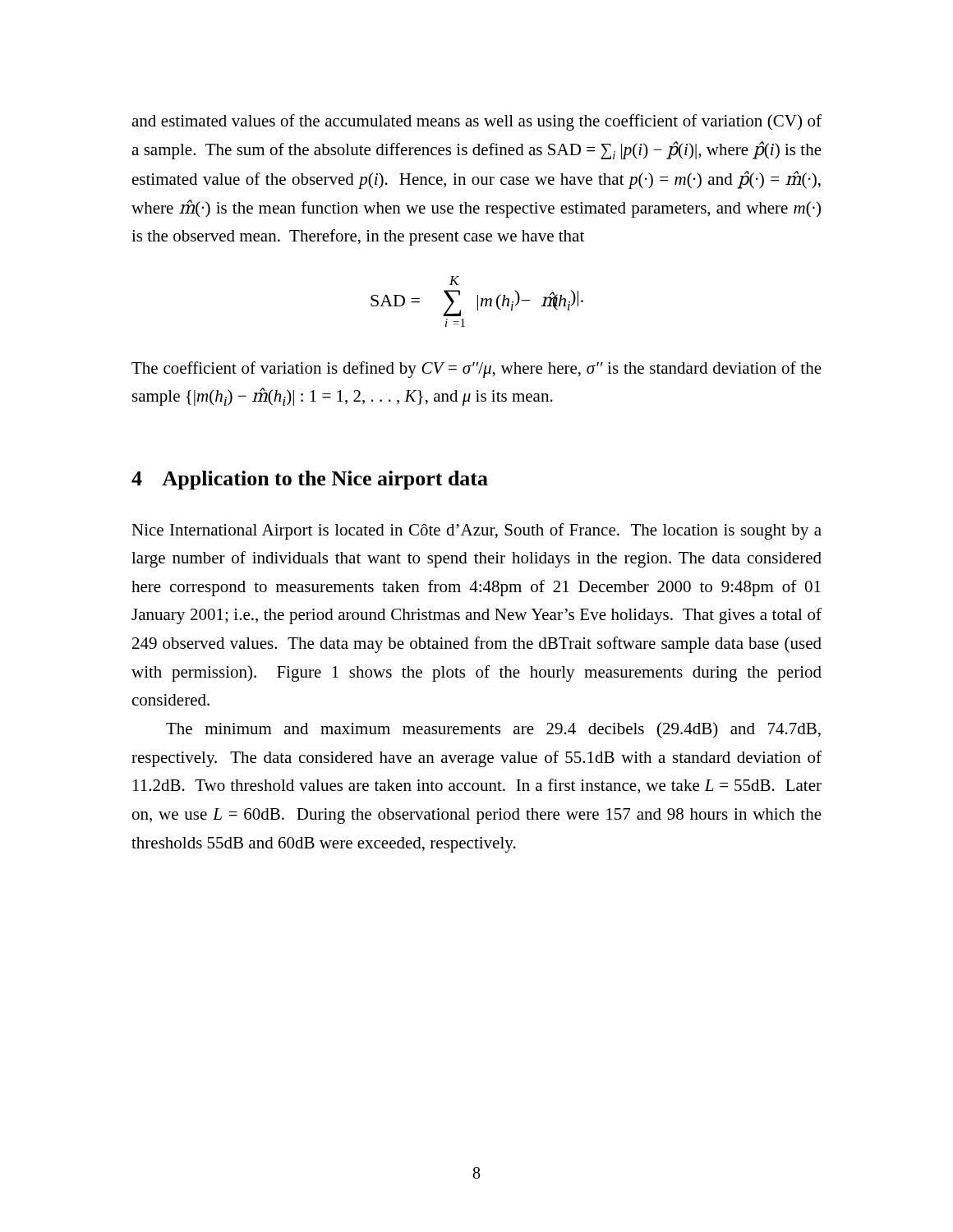Point to the element starting "The coefficient of variation is defined by"
This screenshot has height=1232, width=953.
click(476, 384)
